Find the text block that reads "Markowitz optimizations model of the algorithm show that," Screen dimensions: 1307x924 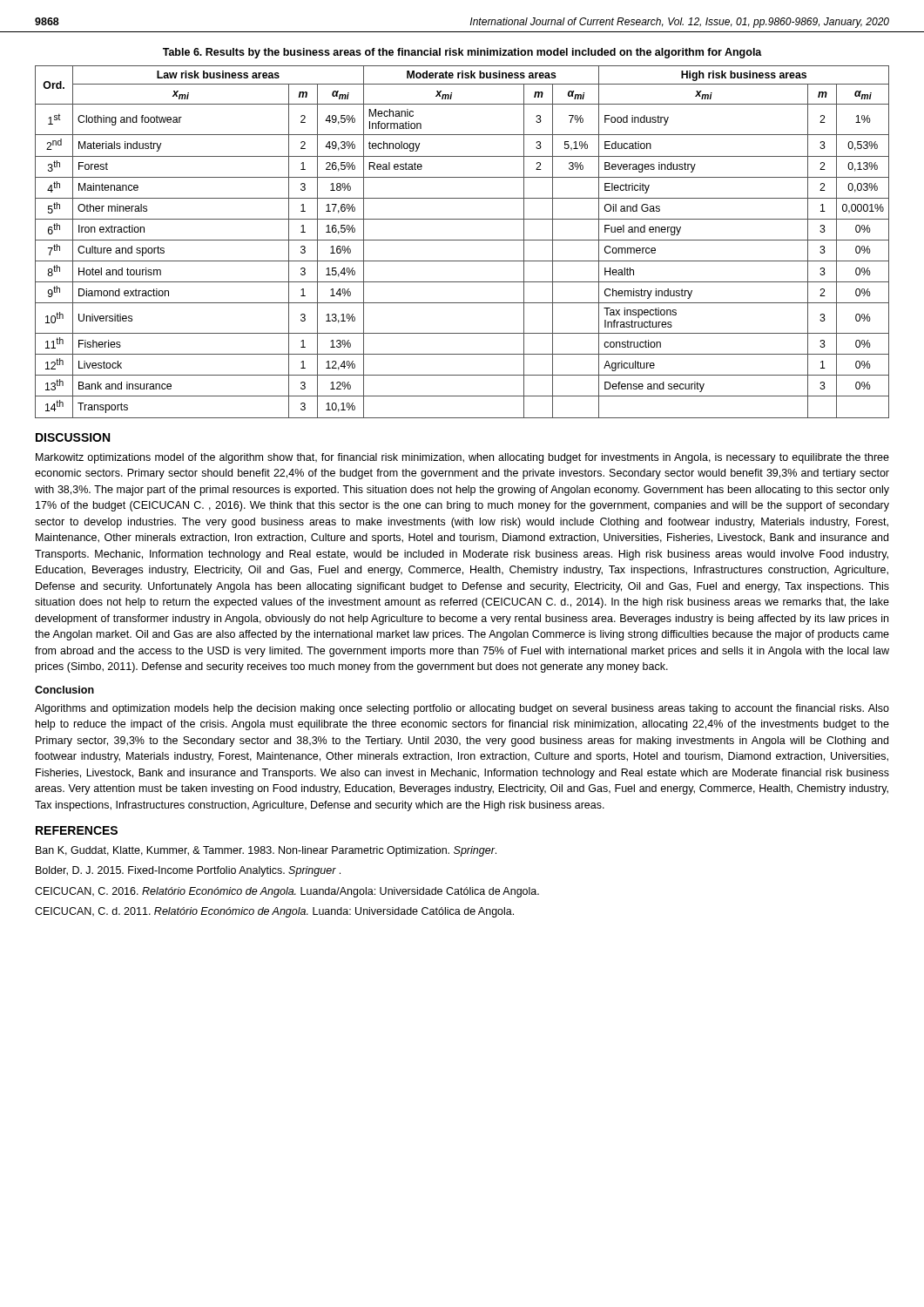462,562
